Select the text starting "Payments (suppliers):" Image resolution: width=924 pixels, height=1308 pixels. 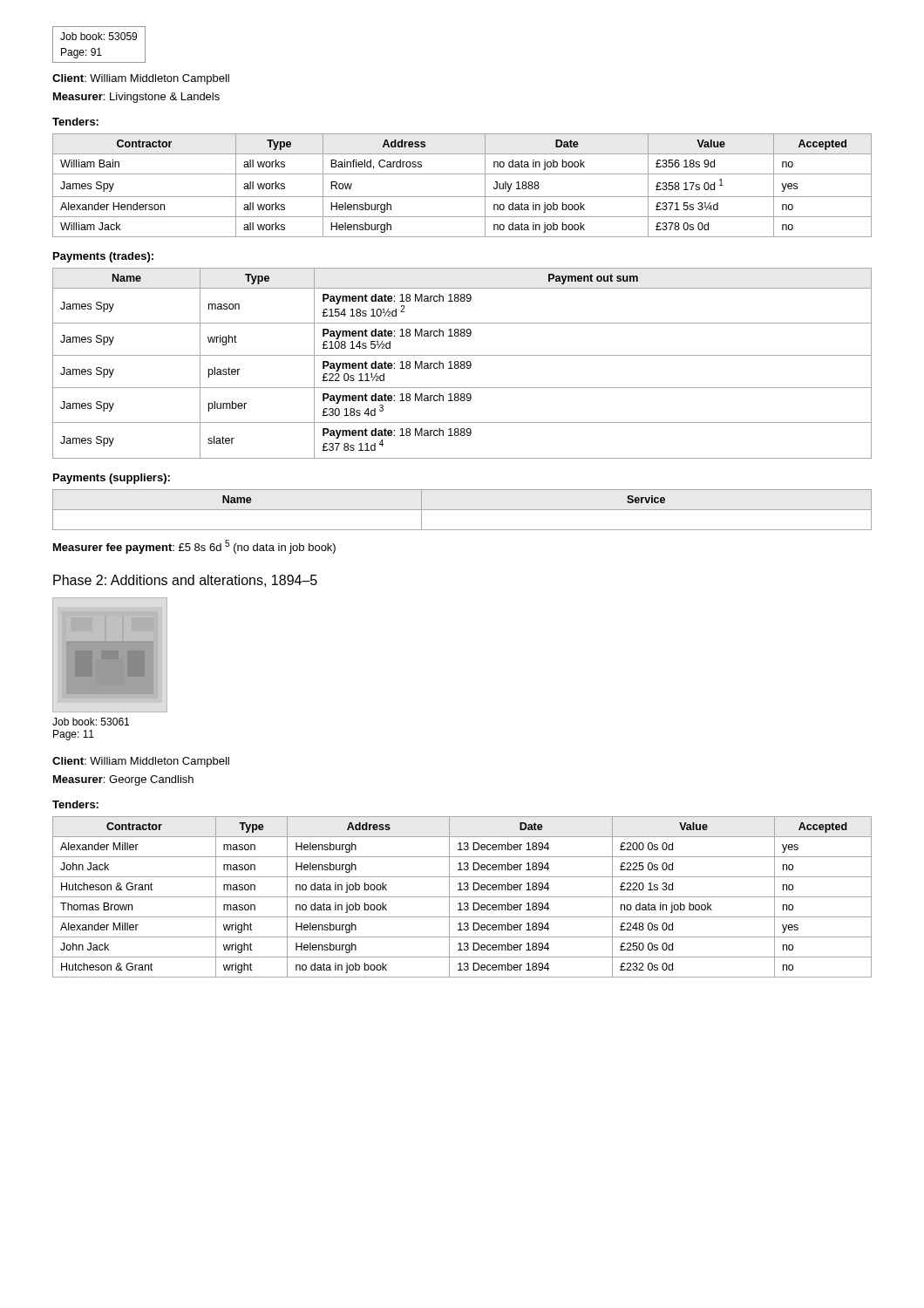[x=111, y=477]
